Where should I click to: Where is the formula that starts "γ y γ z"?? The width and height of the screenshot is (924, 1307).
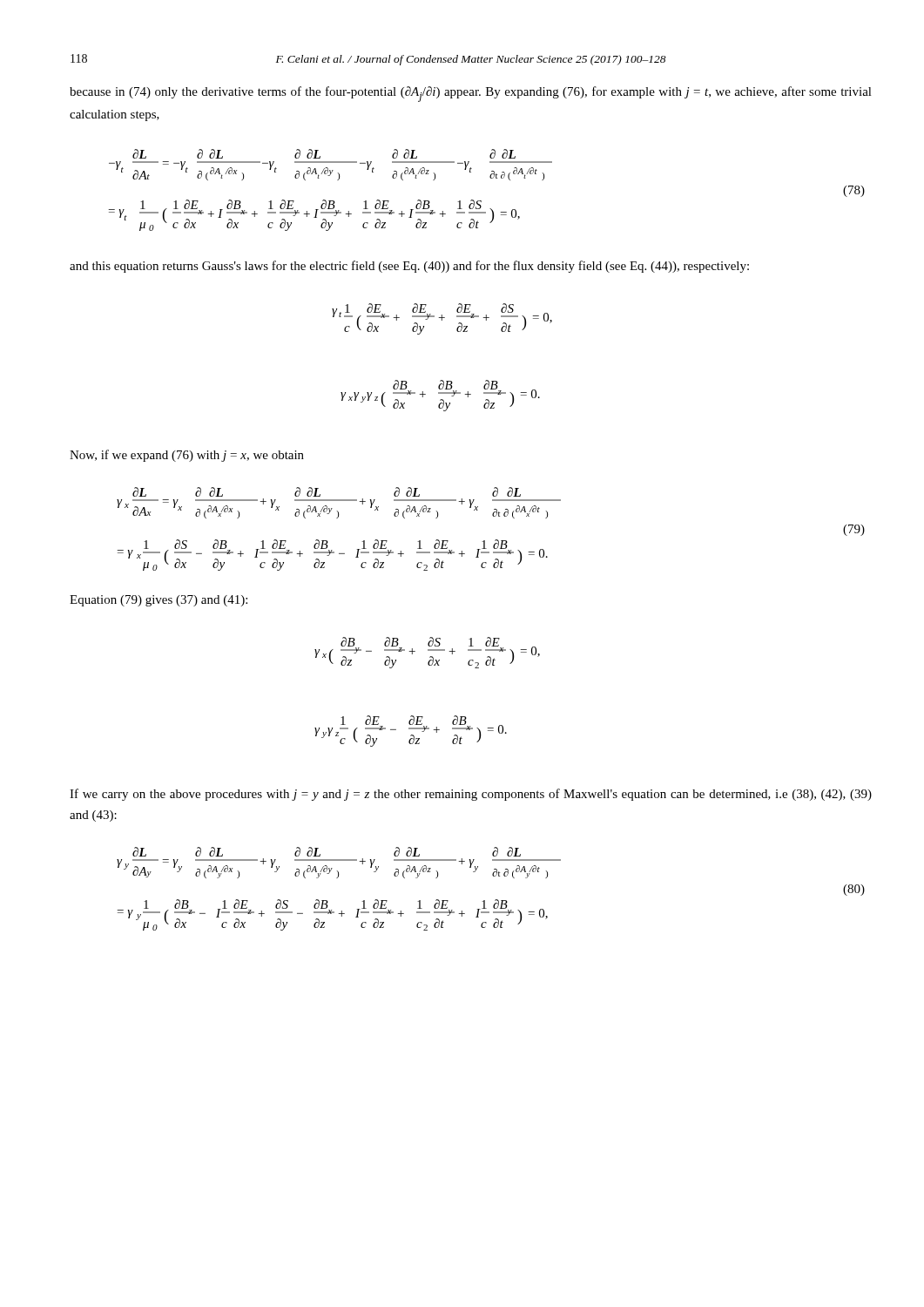click(x=471, y=732)
